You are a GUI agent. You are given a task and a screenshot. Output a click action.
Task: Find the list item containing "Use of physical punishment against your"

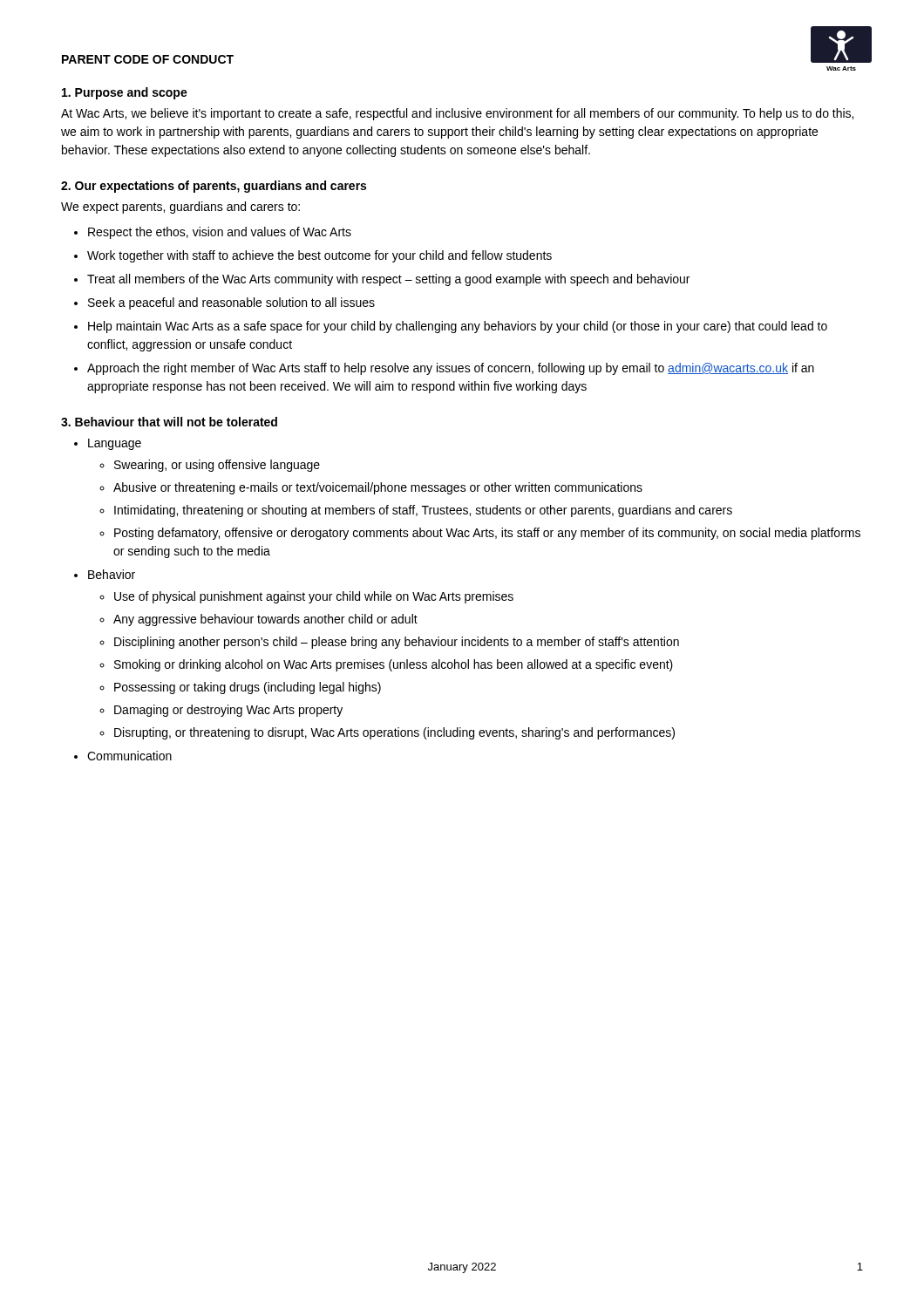pos(488,597)
